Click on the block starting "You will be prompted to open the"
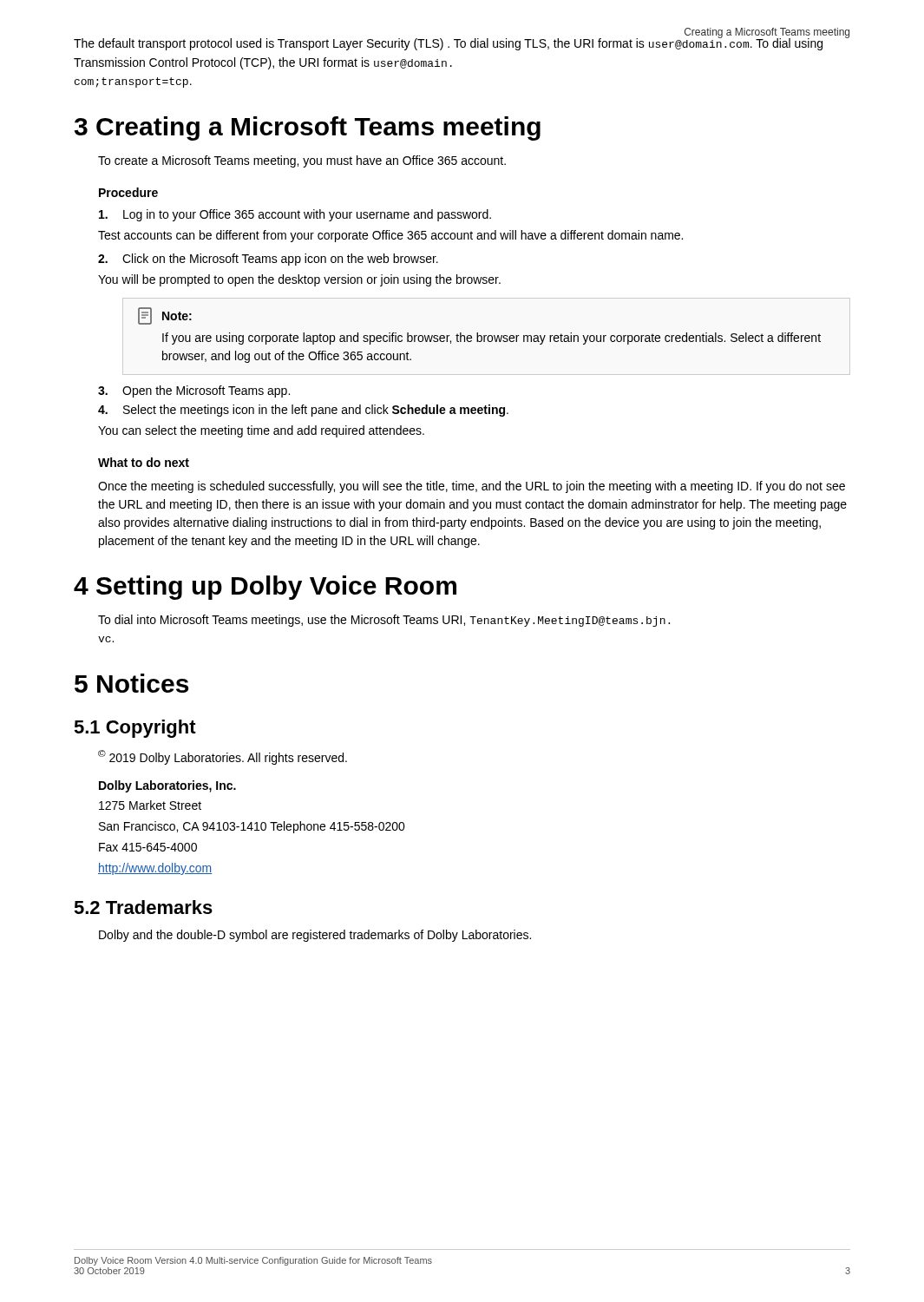This screenshot has width=924, height=1302. click(x=300, y=279)
